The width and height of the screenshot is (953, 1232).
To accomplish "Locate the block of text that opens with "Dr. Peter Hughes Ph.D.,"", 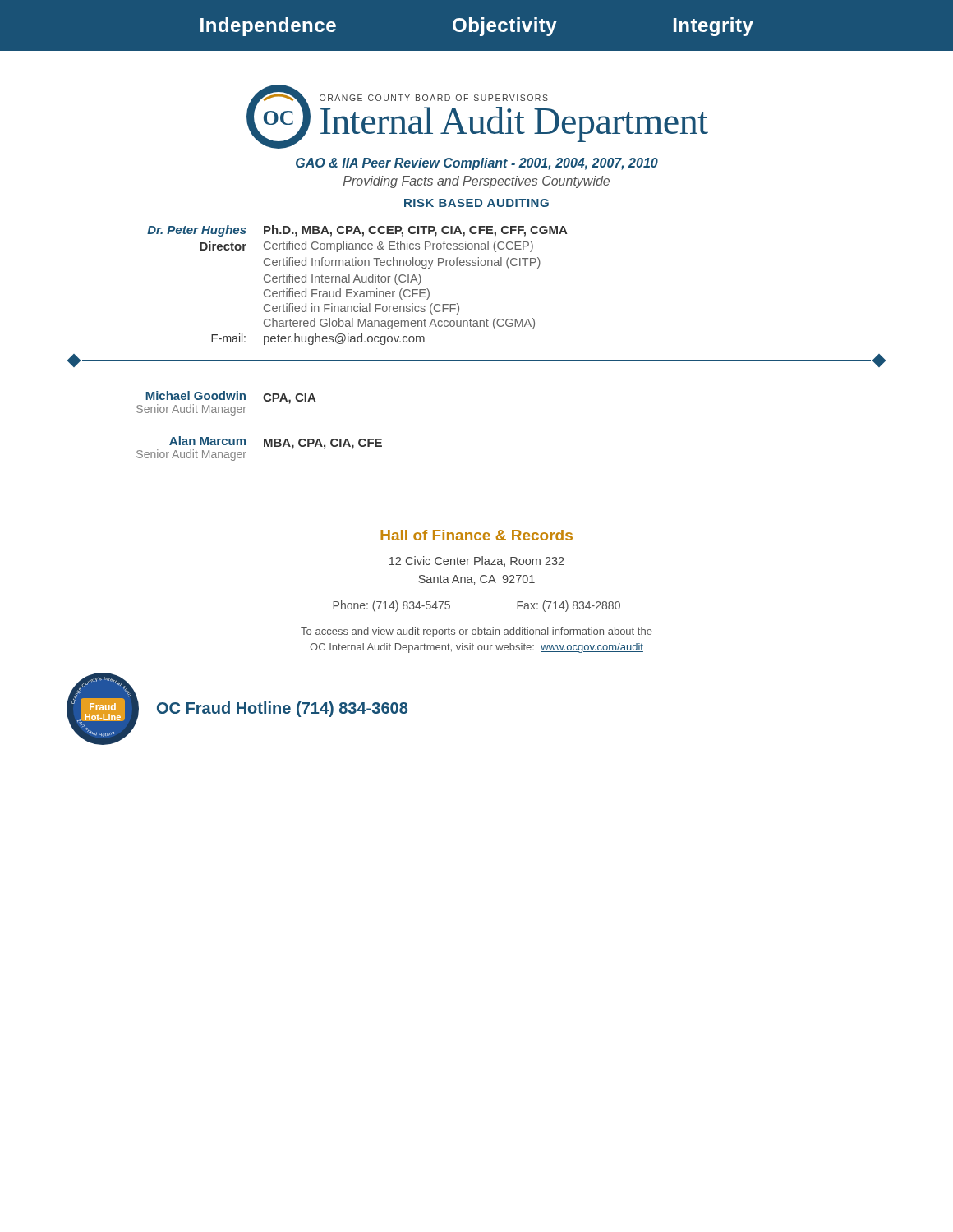I will coord(357,231).
